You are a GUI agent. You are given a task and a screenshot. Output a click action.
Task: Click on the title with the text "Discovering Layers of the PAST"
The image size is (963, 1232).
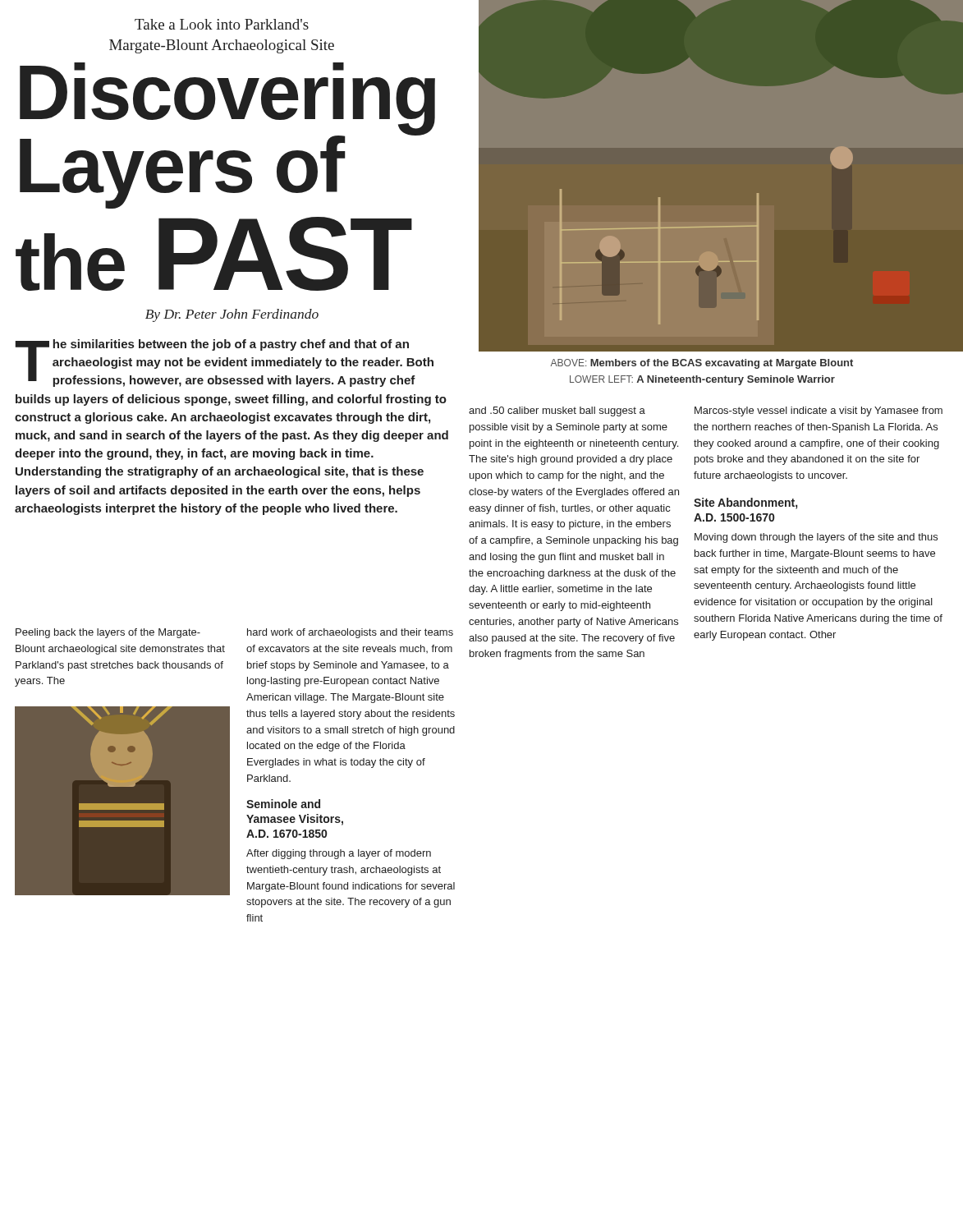point(238,181)
